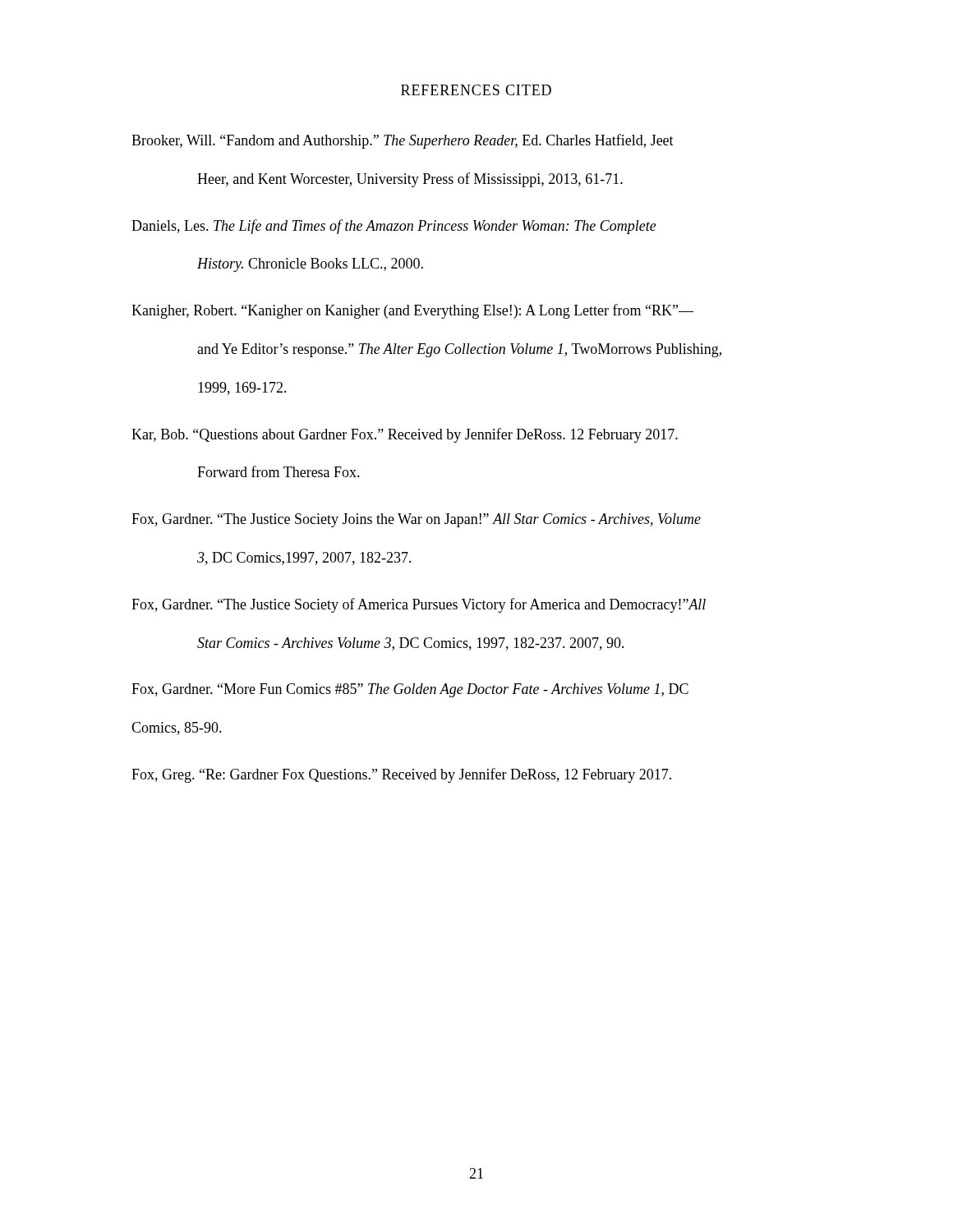Navigate to the block starting "Daniels, Les. The Life and"
This screenshot has height=1232, width=953.
(394, 227)
